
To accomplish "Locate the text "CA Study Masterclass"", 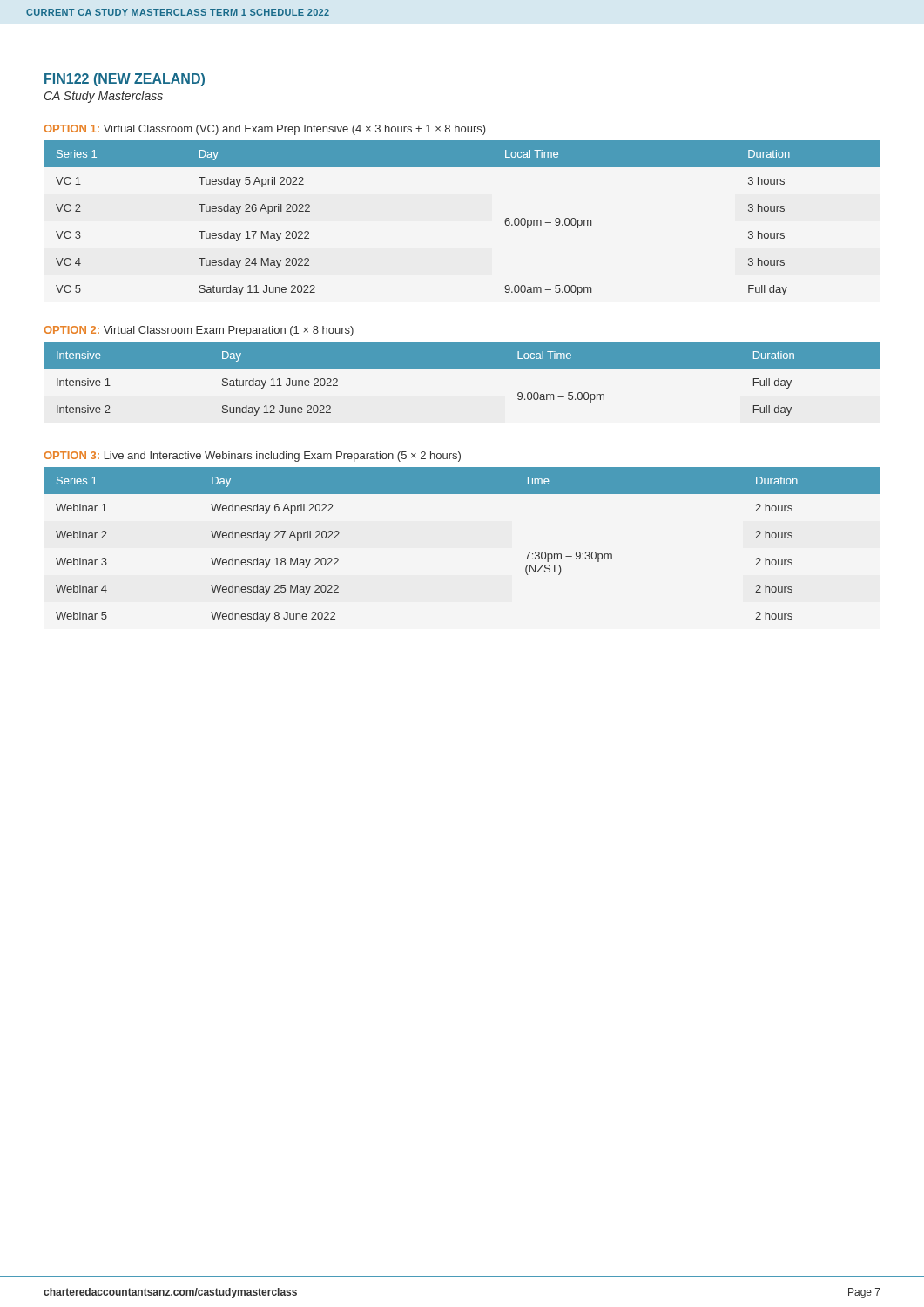I will [x=103, y=96].
